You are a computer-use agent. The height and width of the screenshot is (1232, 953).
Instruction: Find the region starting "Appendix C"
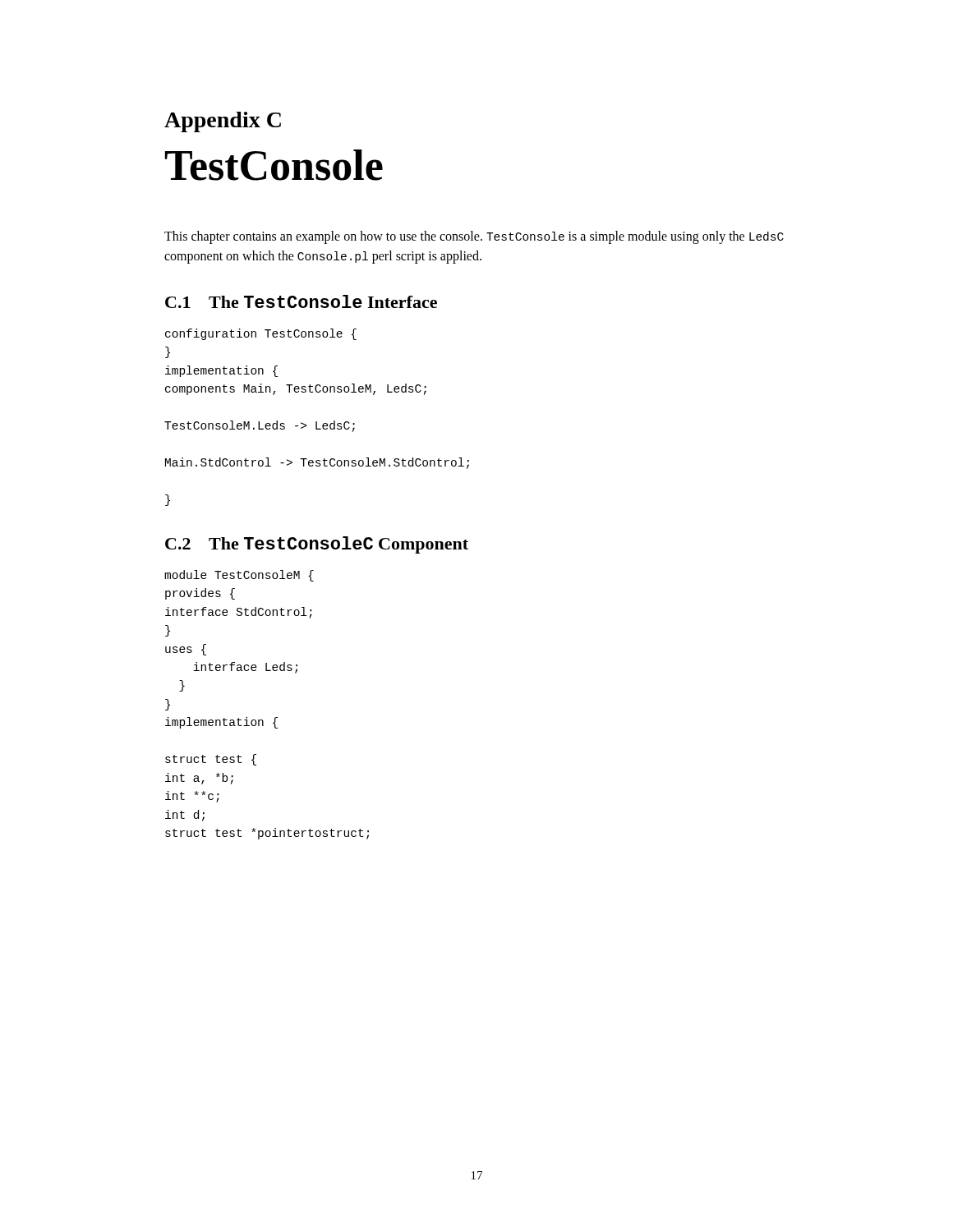223,120
